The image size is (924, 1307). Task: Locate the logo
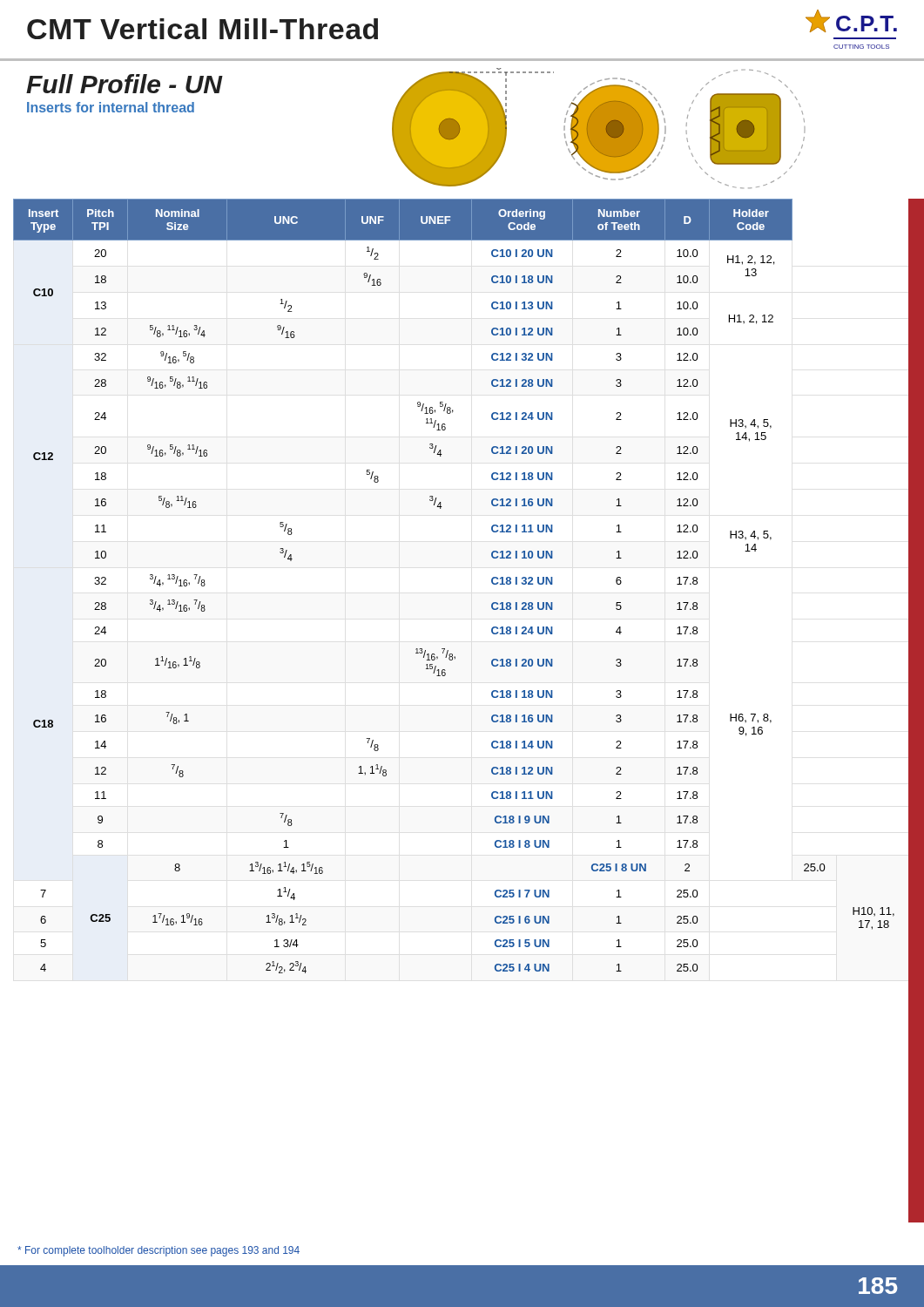pos(850,29)
